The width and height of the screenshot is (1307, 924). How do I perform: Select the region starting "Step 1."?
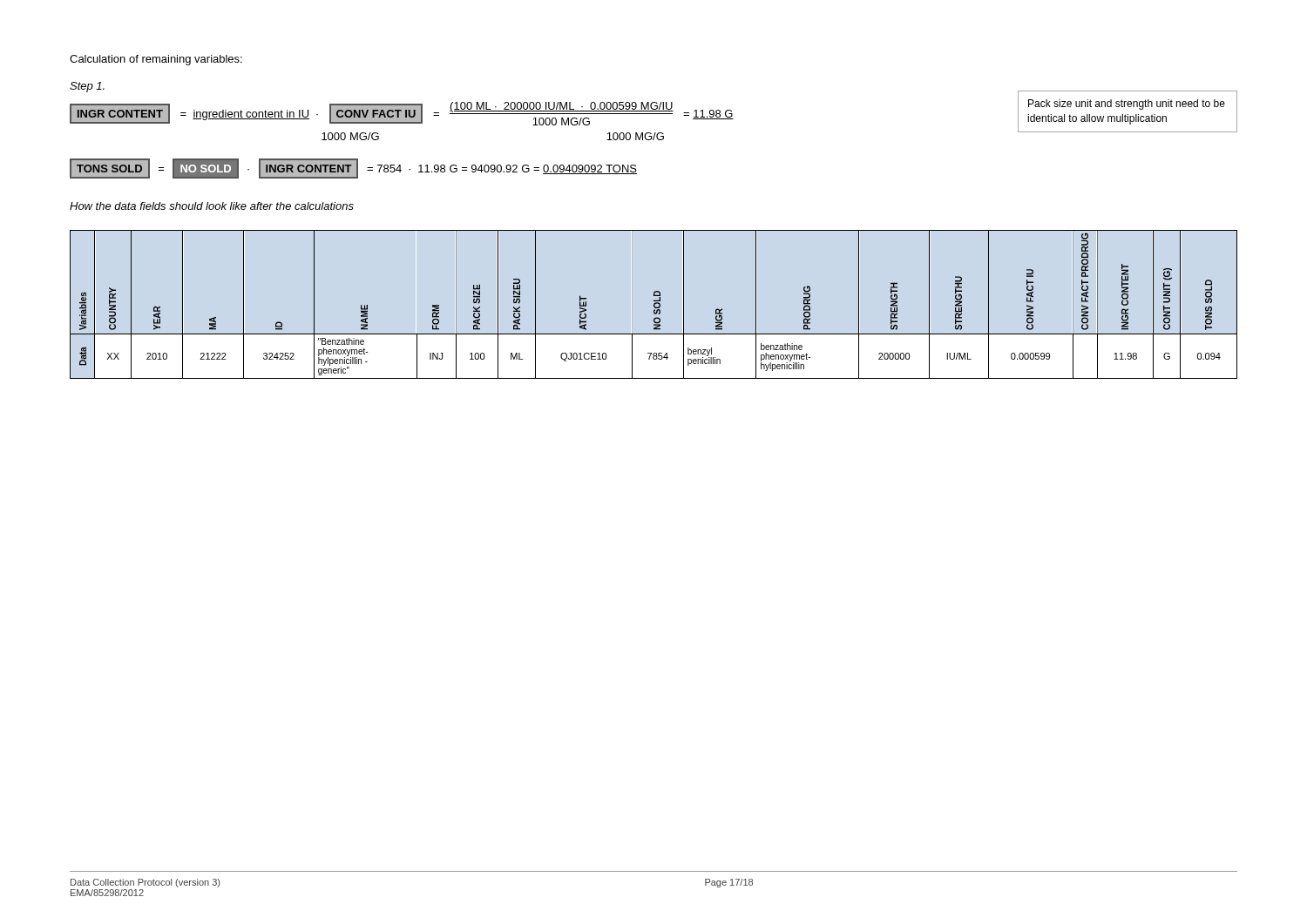pyautogui.click(x=88, y=86)
